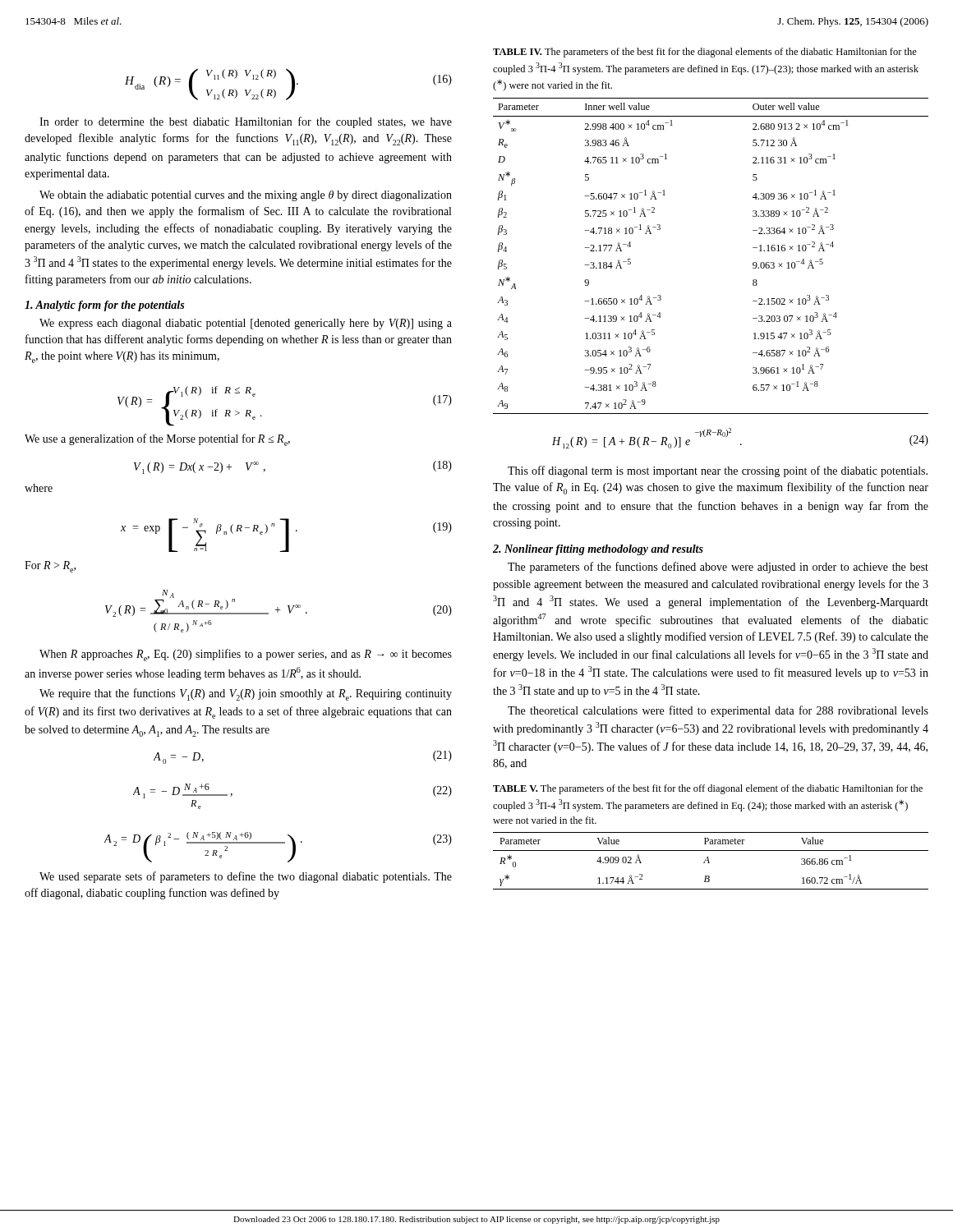Find the section header with the text "1. Analytic form for the"
The width and height of the screenshot is (953, 1232).
tap(105, 305)
